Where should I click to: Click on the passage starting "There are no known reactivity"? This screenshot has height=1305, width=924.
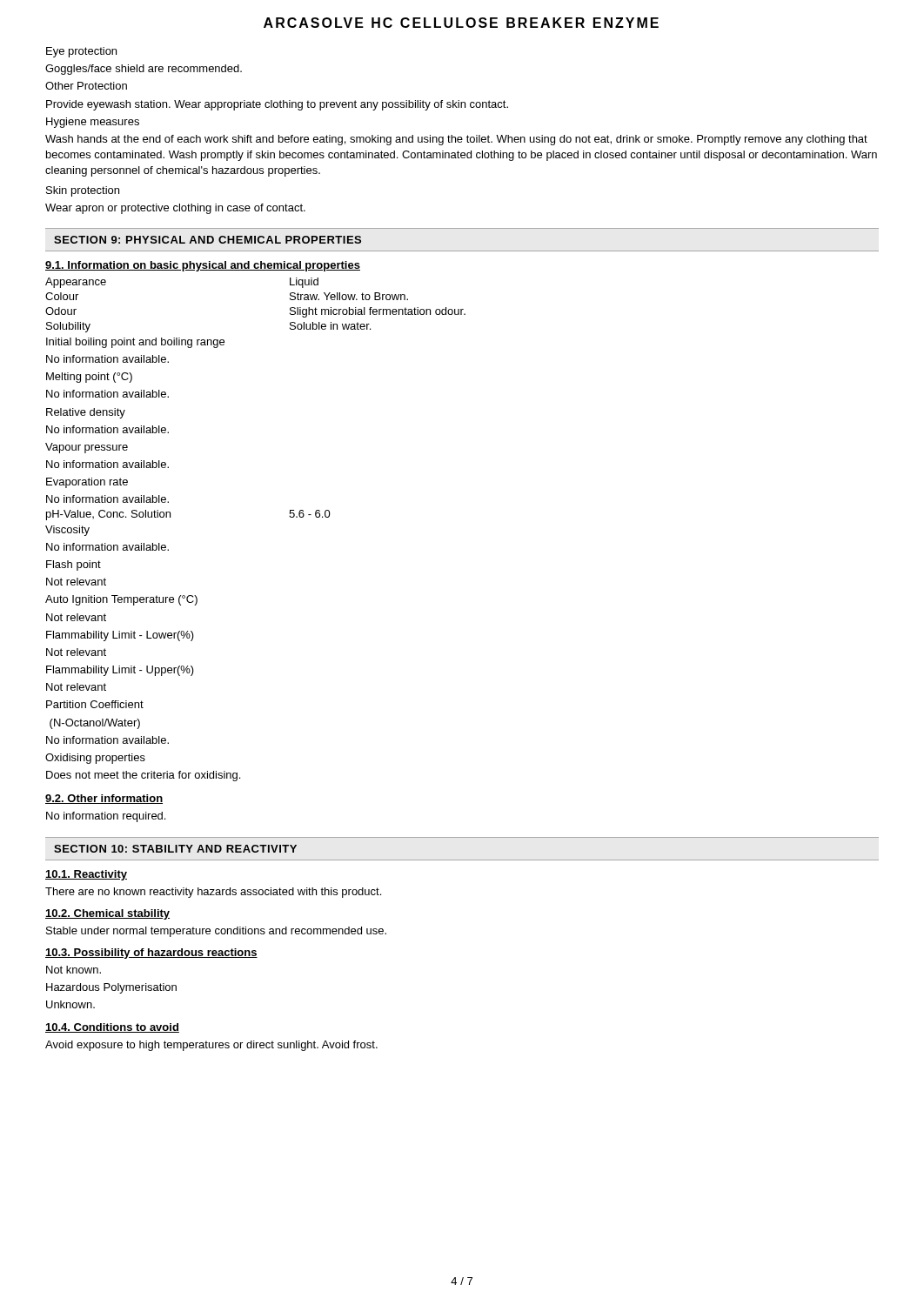click(214, 891)
